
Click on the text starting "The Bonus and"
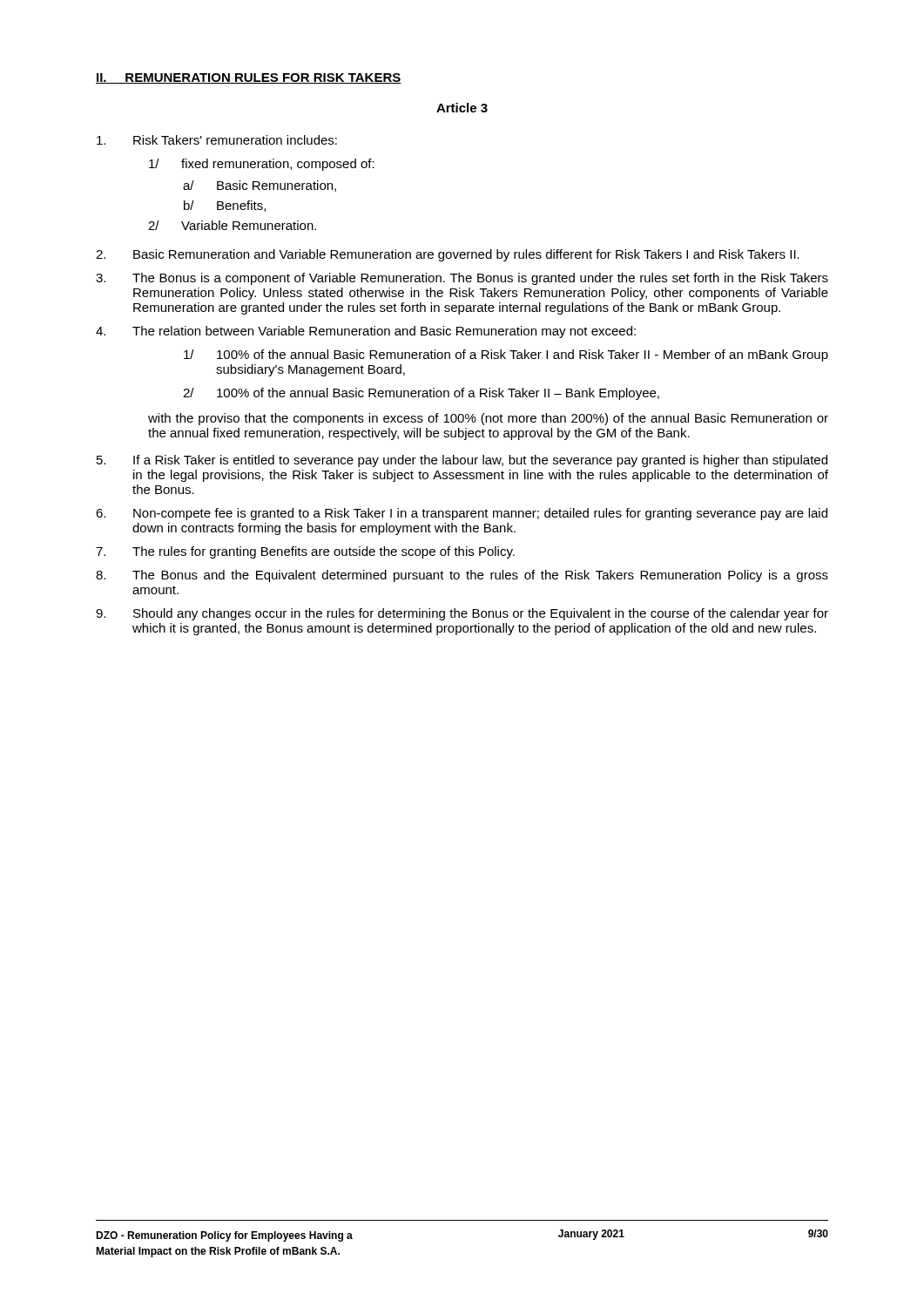point(462,582)
